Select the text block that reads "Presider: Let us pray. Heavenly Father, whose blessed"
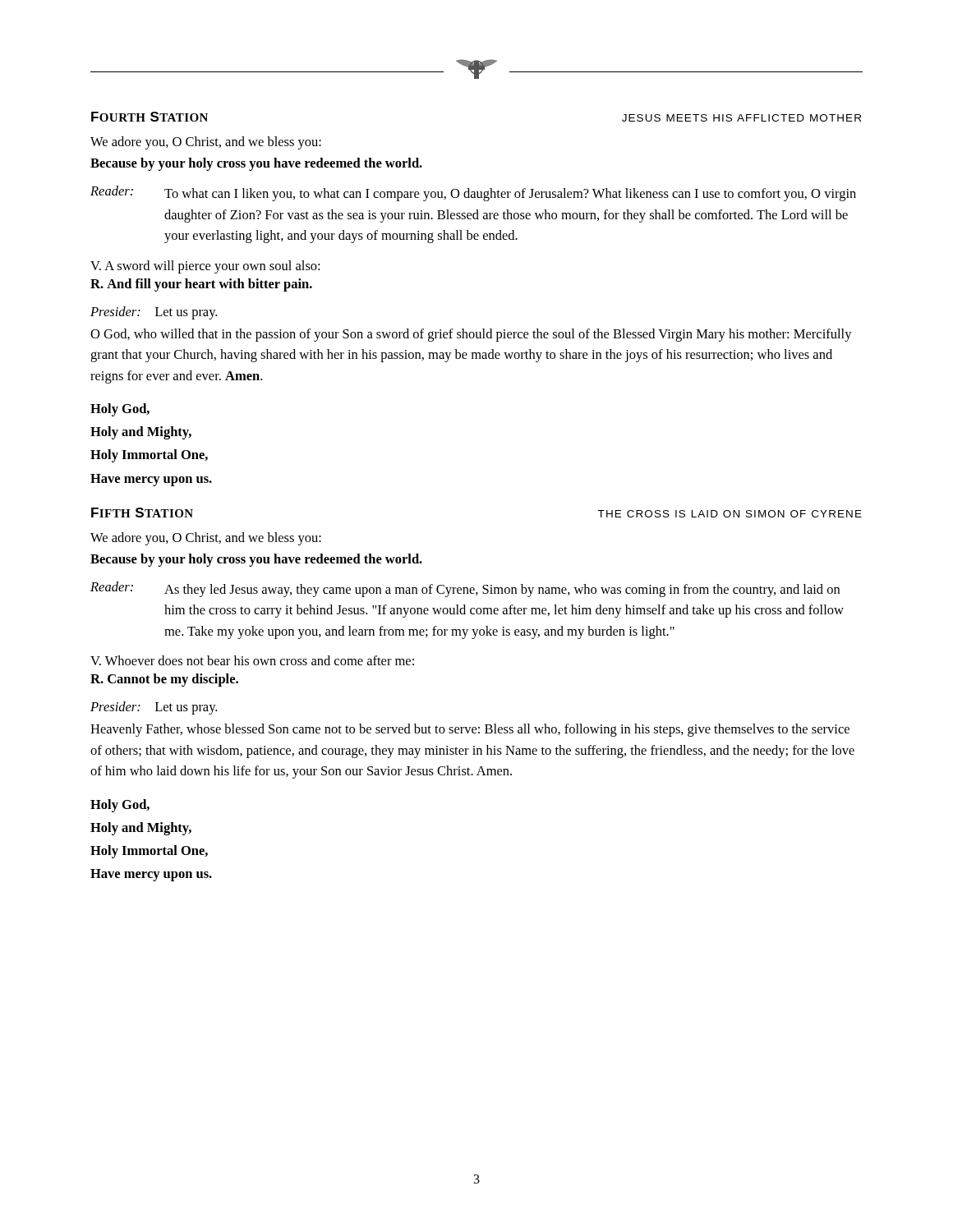The width and height of the screenshot is (953, 1232). (476, 740)
